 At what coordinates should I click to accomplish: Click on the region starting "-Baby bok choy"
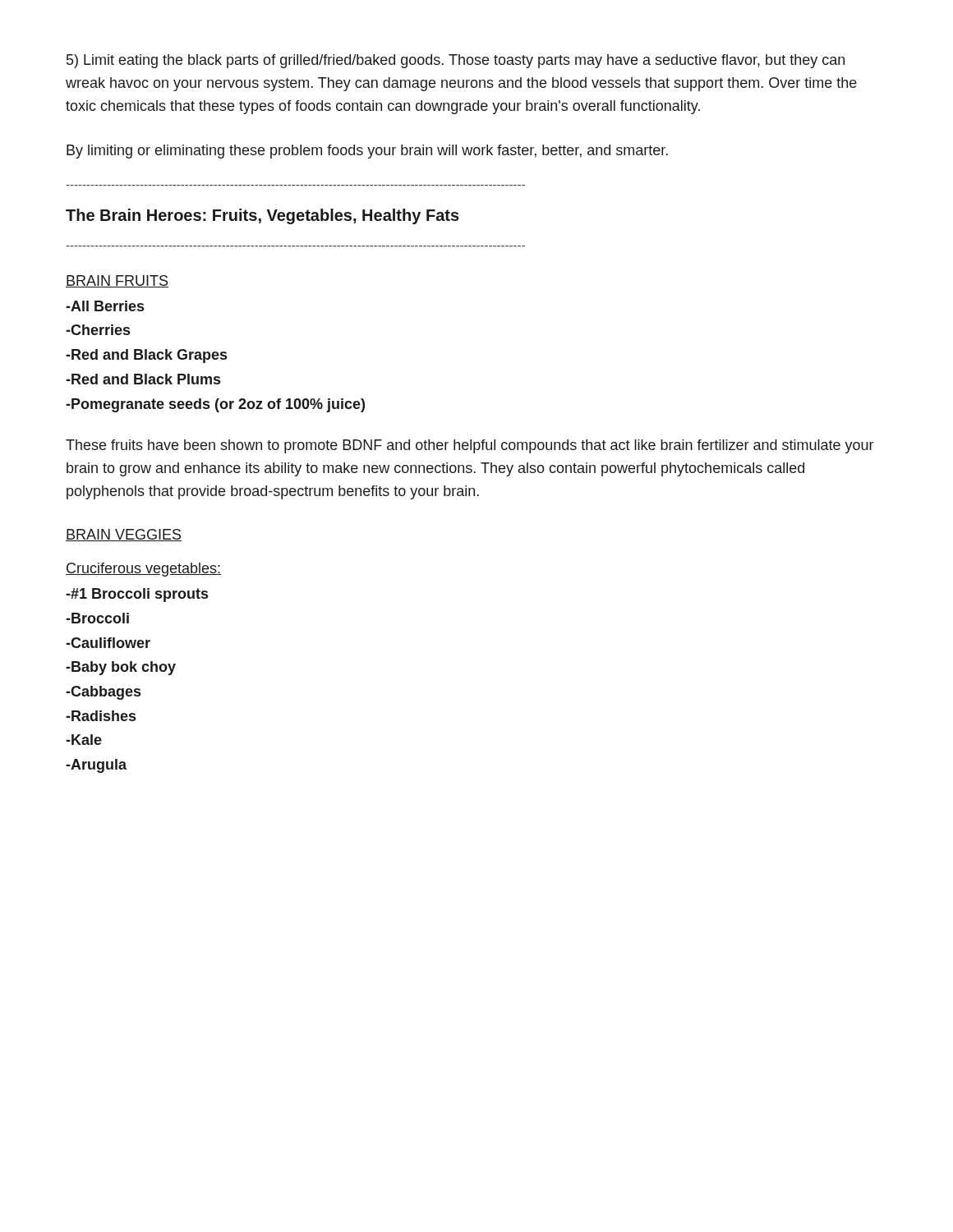pos(121,667)
